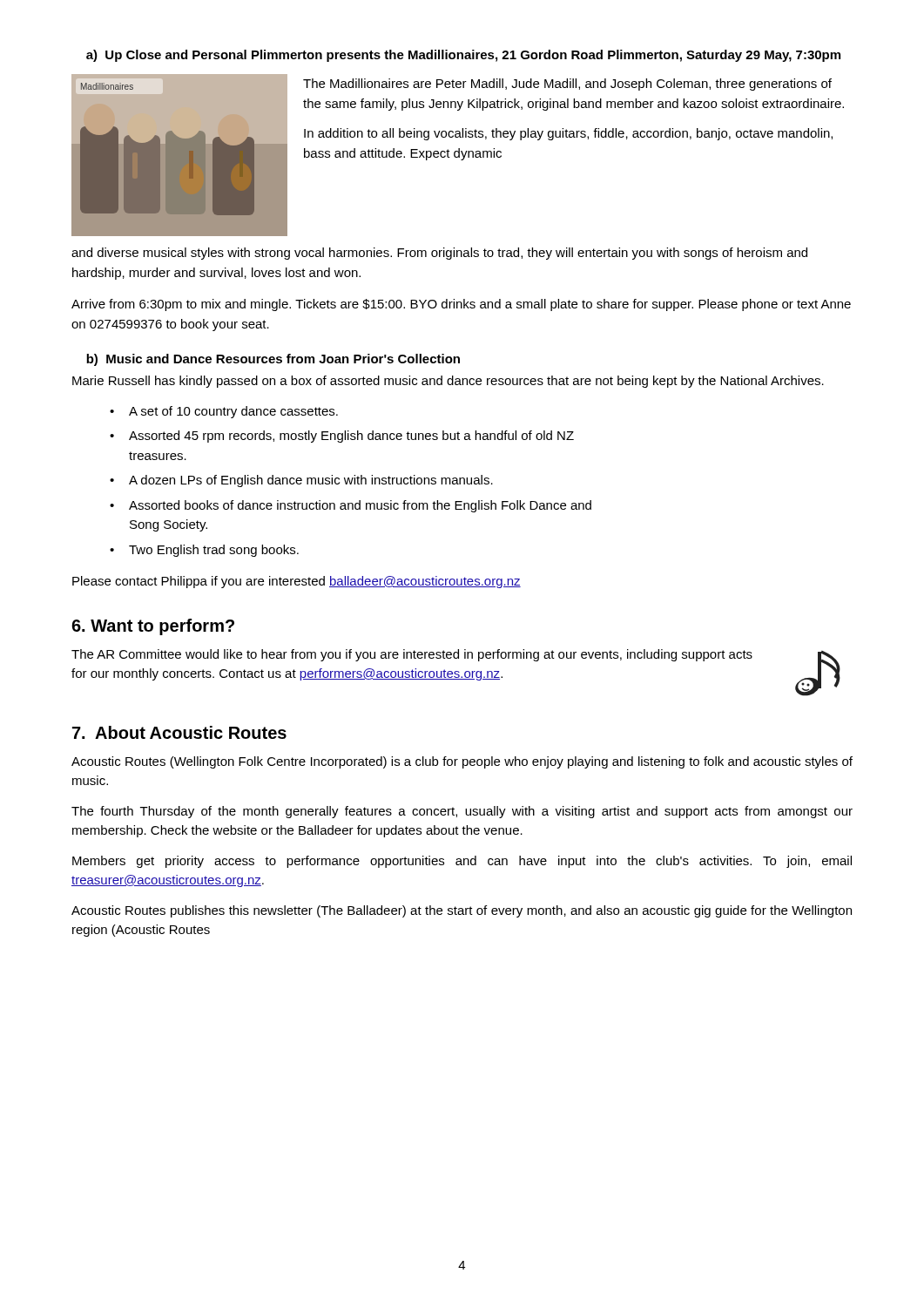Point to the block beginning "a) Up Close and"
The width and height of the screenshot is (924, 1307).
click(456, 54)
